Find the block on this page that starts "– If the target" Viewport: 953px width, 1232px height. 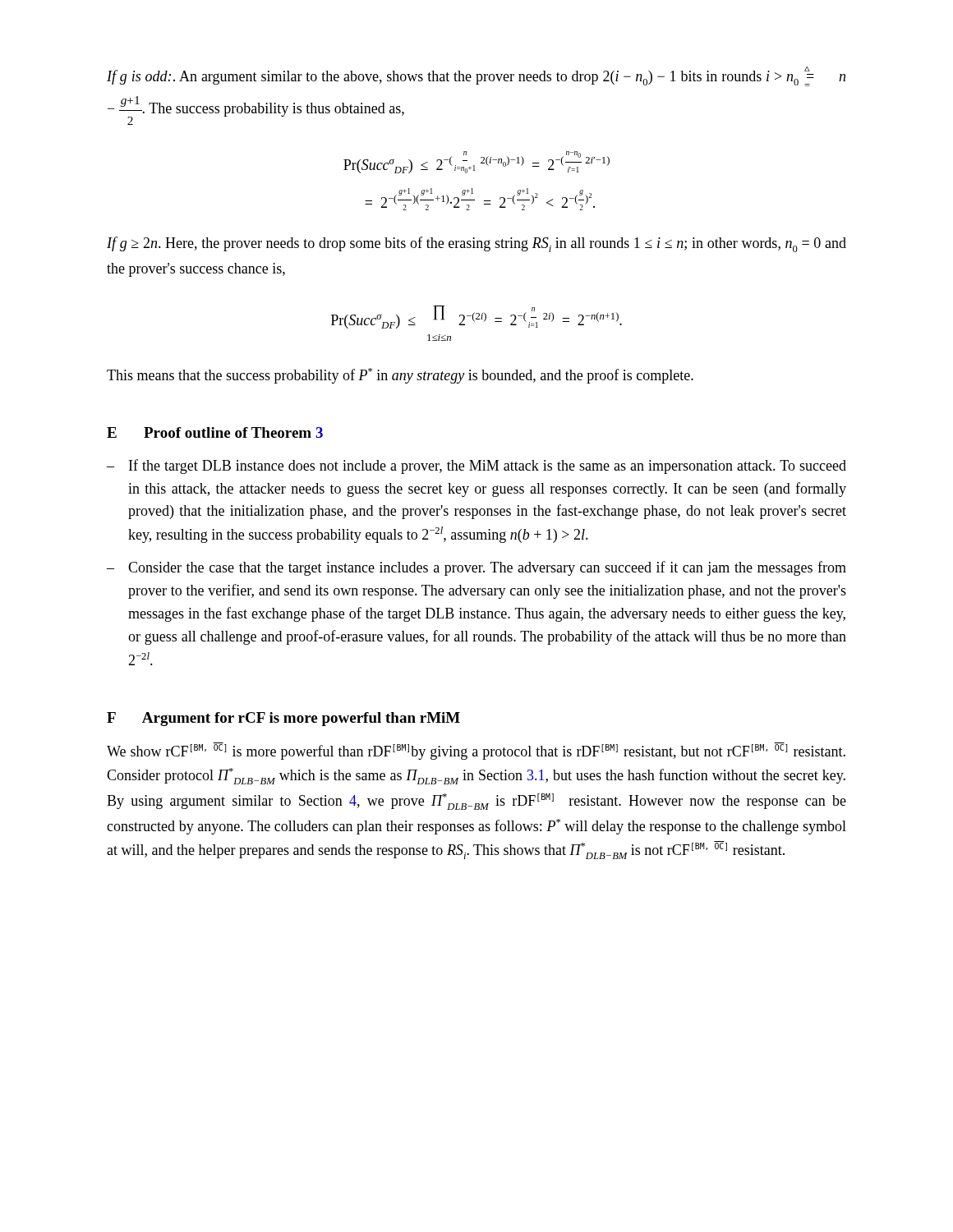476,501
